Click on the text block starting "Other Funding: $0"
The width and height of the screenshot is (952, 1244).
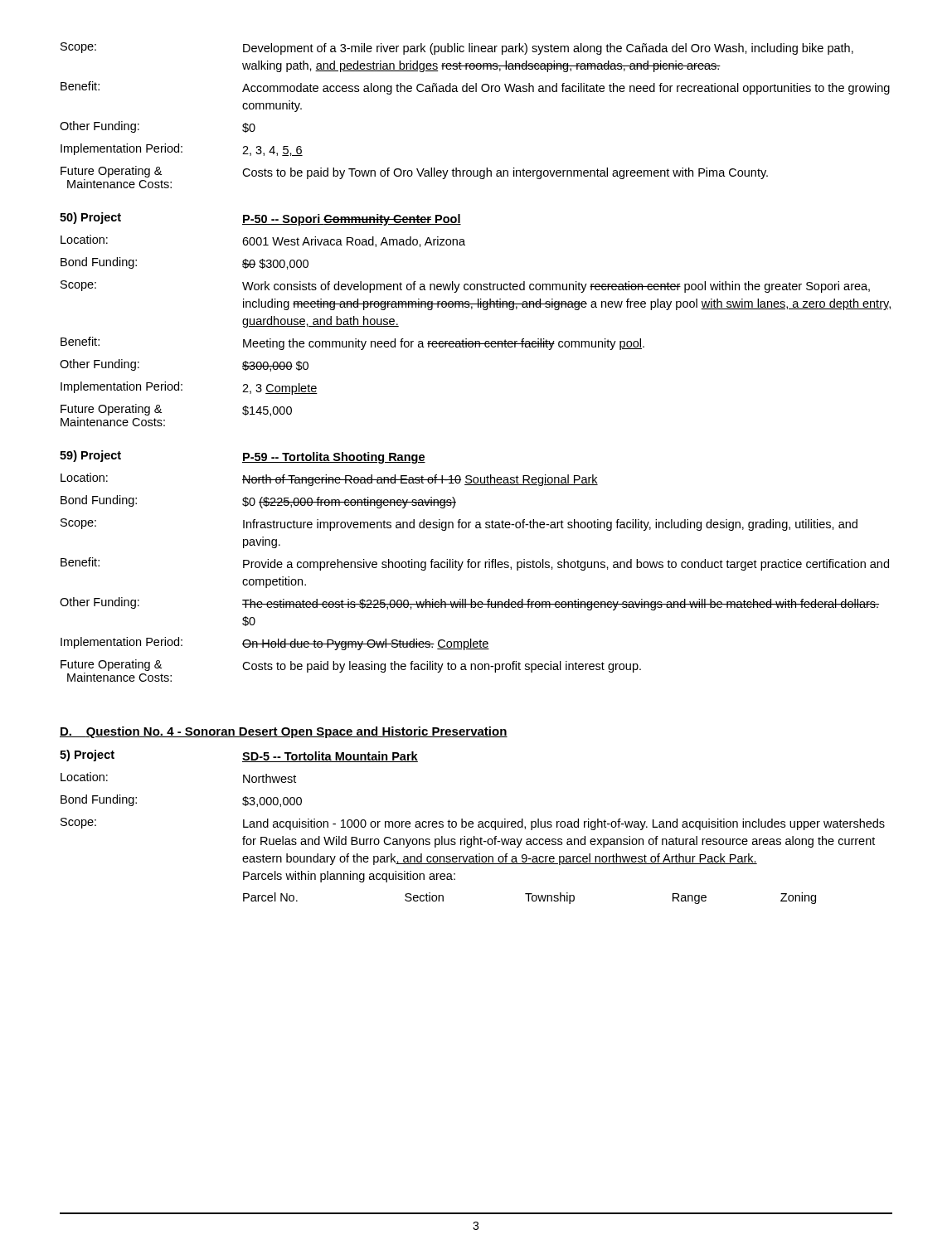tap(97, 126)
